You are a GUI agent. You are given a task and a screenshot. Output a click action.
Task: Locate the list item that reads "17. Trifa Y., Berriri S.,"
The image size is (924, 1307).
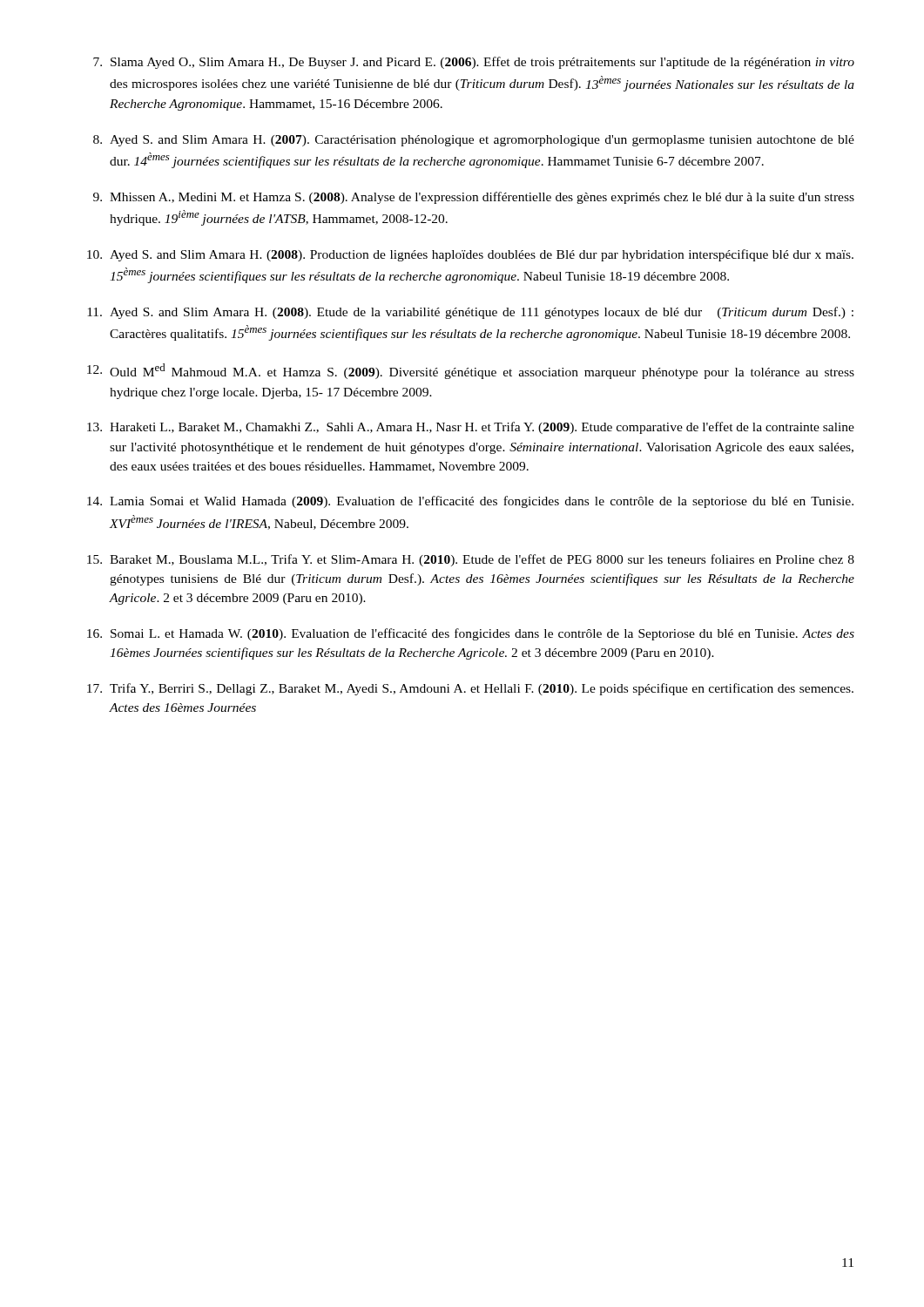click(x=462, y=698)
